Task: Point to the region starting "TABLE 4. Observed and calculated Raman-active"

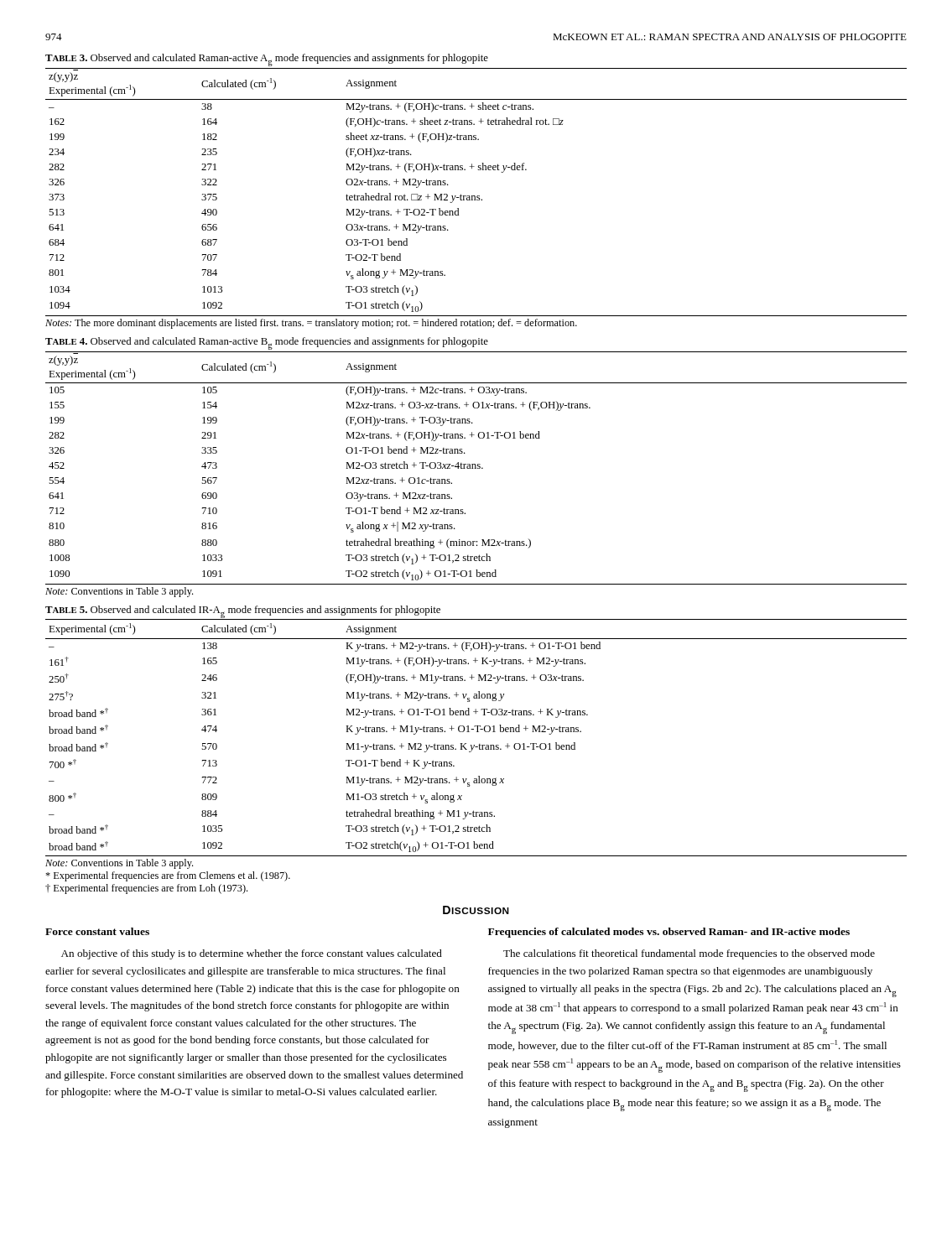Action: coord(267,342)
